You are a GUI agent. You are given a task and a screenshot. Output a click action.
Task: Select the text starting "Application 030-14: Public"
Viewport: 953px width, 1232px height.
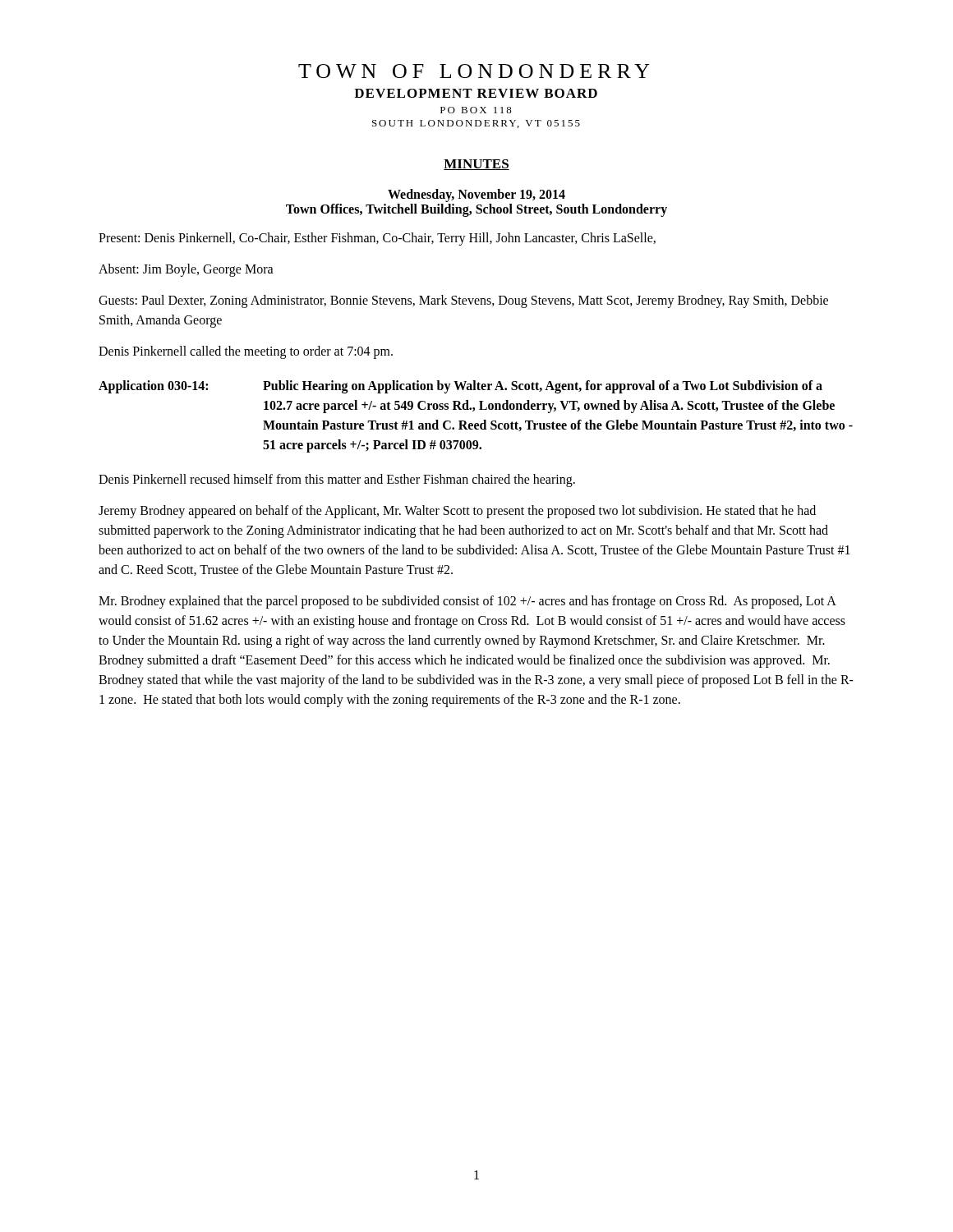(x=476, y=416)
